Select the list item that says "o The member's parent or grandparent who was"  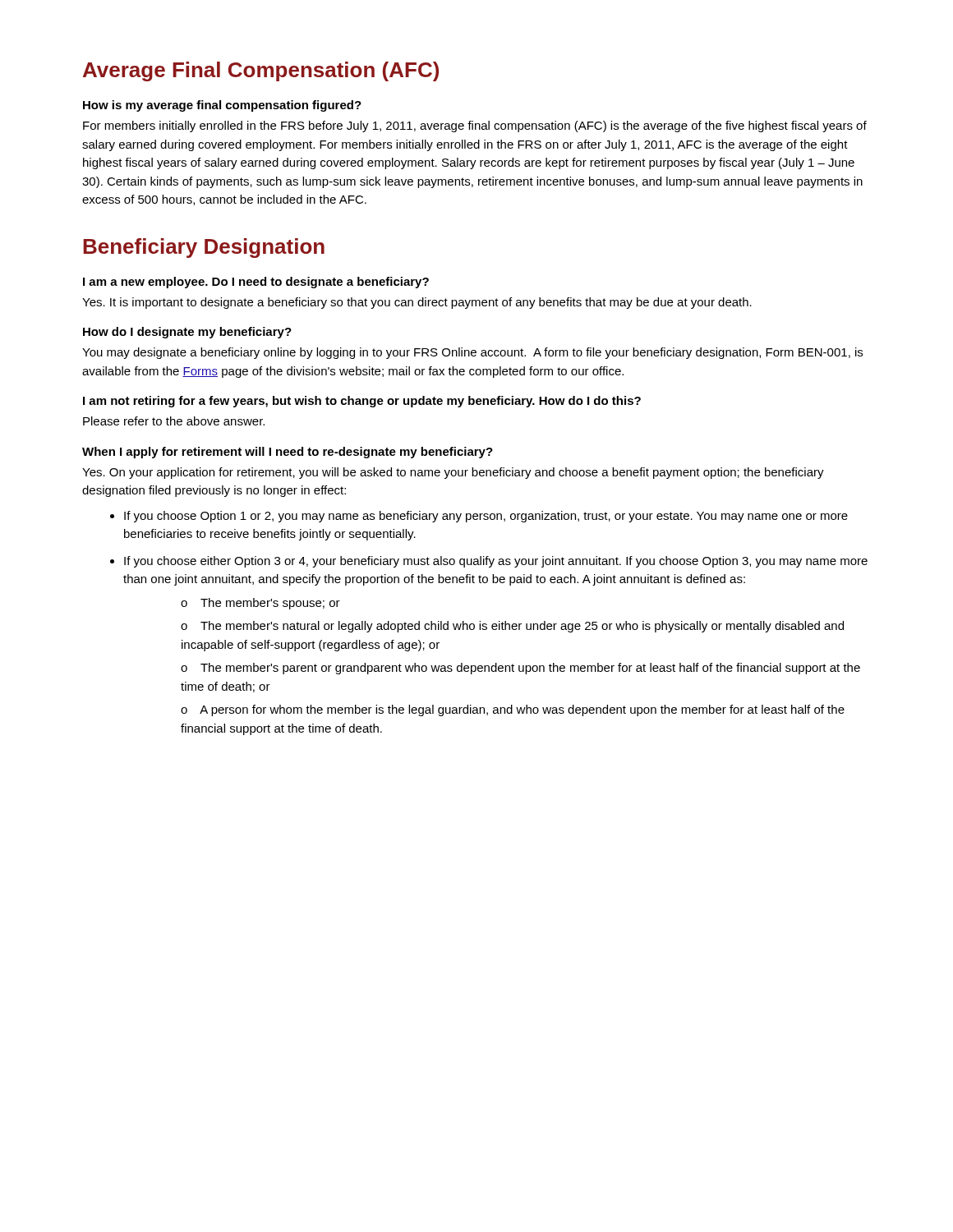521,676
